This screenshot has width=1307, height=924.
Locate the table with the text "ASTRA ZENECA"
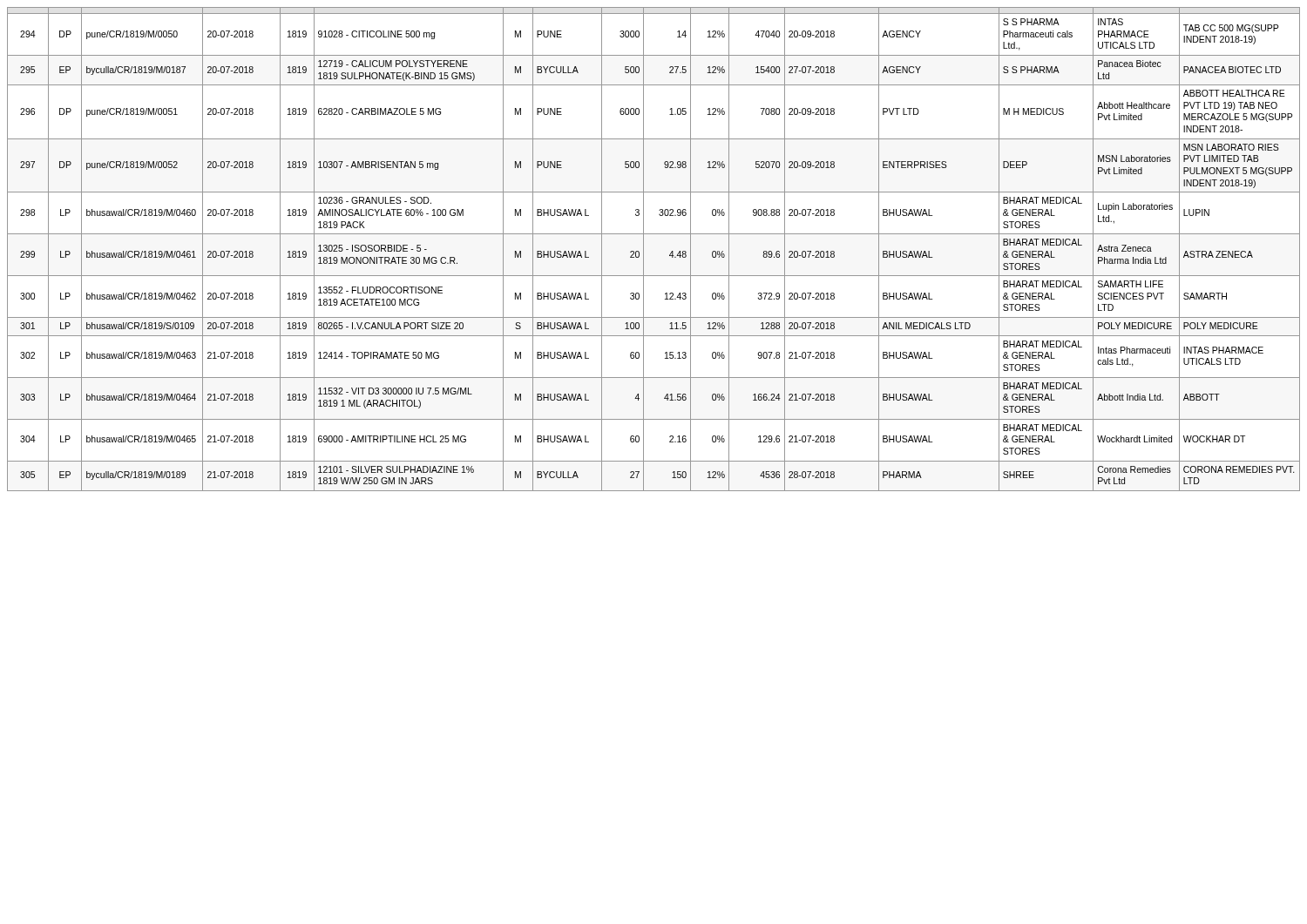[x=654, y=249]
